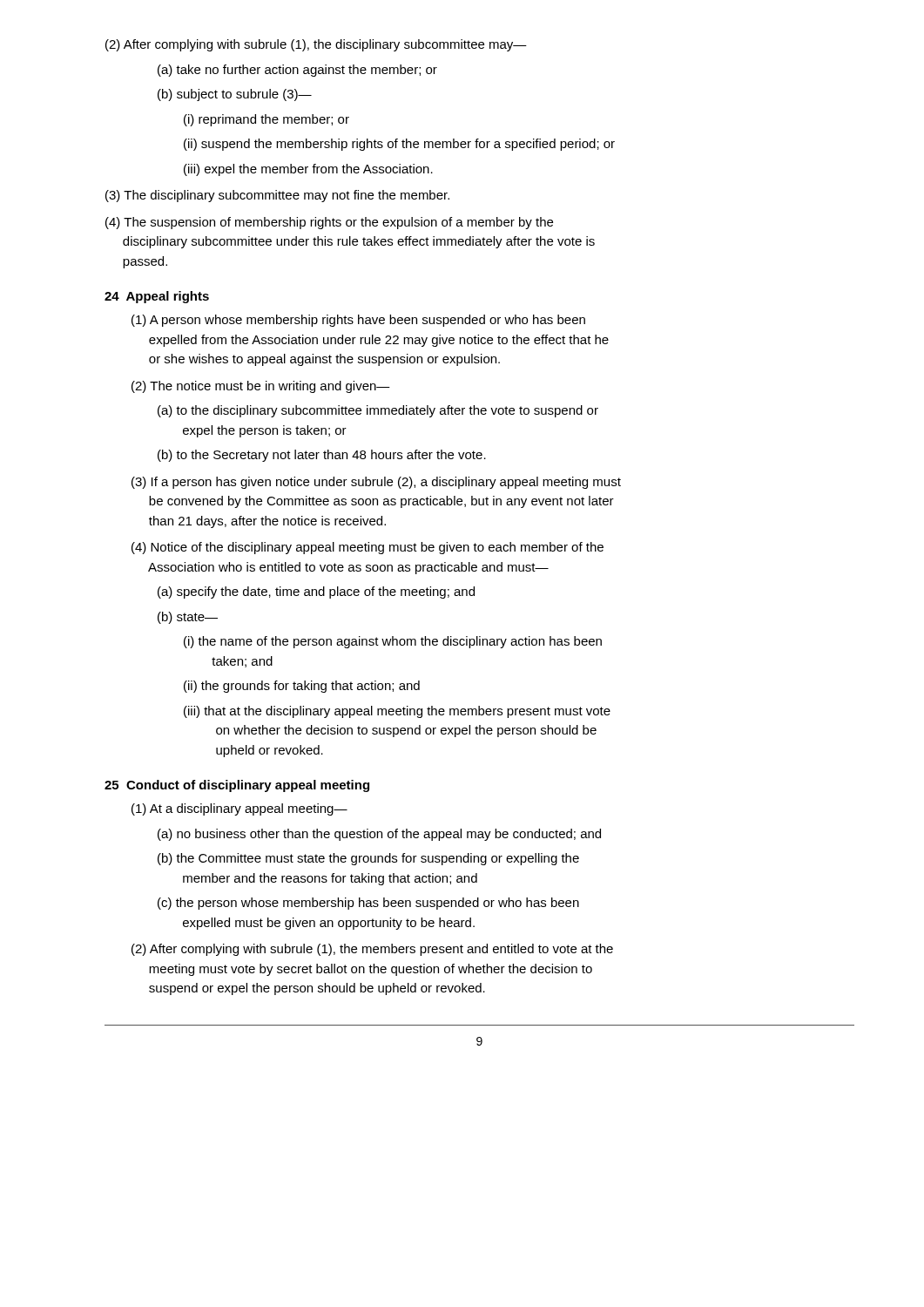Find the block starting "(a) specify the date, time and place"
This screenshot has width=924, height=1307.
[316, 591]
